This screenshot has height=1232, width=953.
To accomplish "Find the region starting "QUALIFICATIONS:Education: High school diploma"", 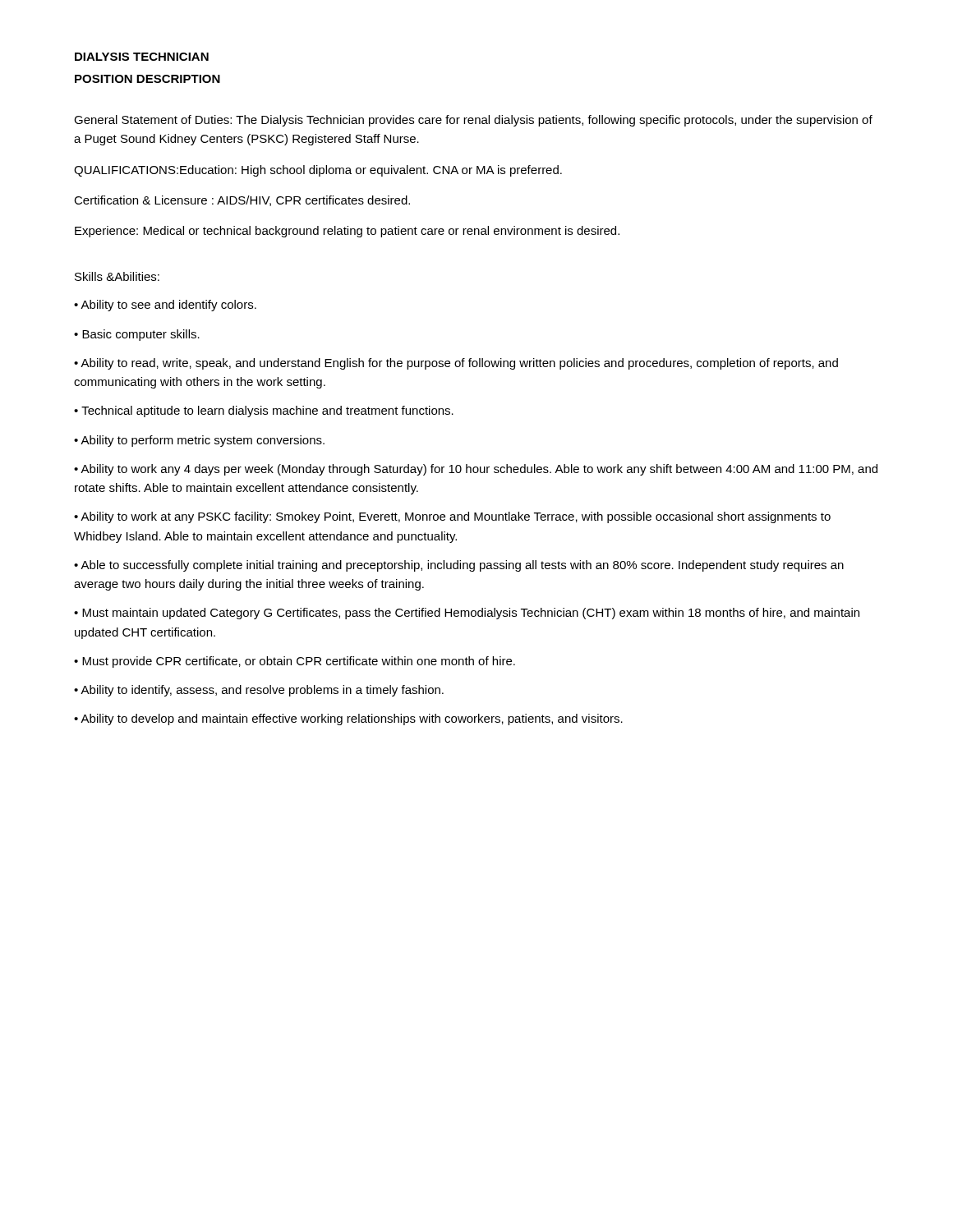I will point(318,169).
